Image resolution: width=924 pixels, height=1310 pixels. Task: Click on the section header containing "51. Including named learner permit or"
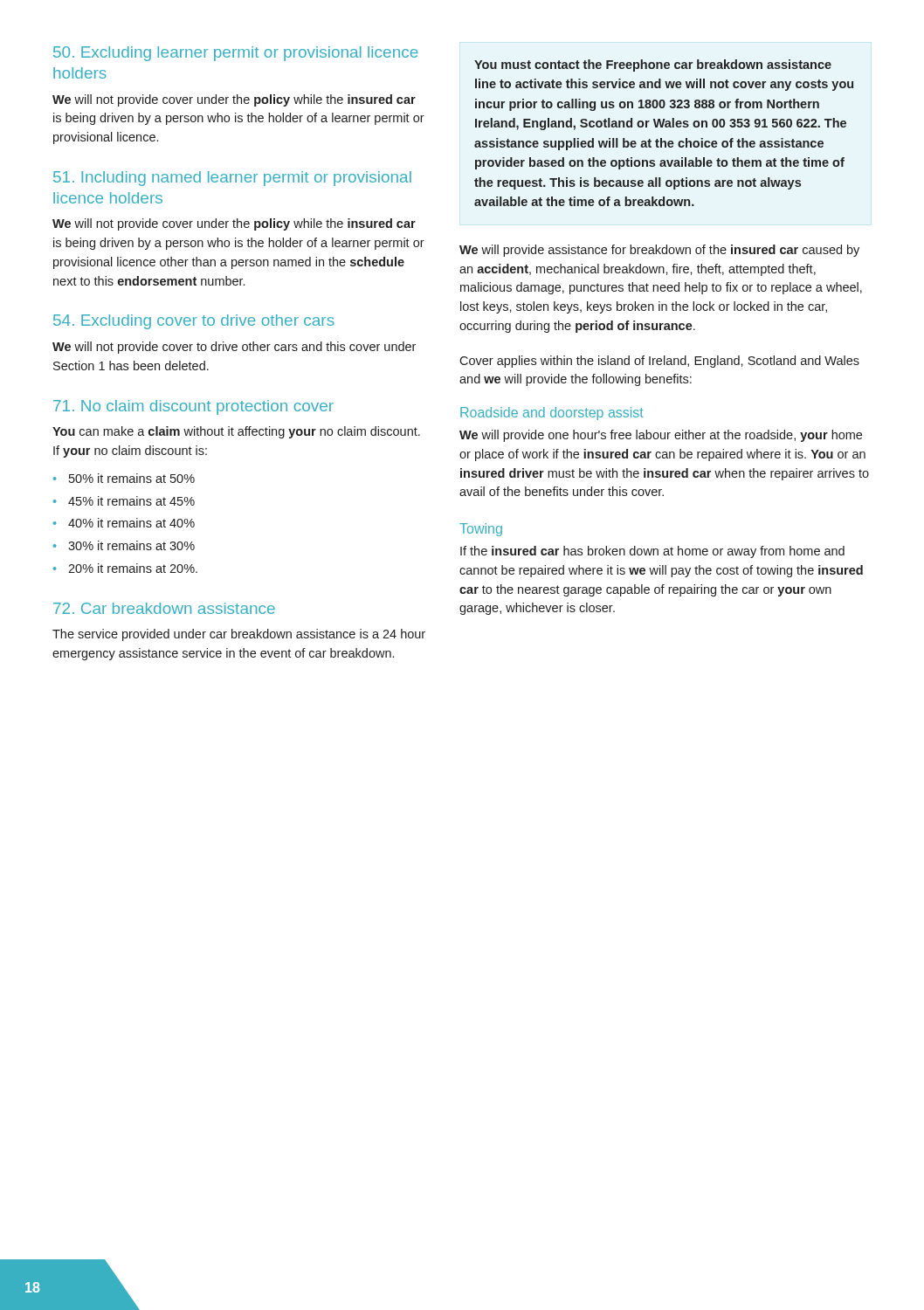click(x=240, y=187)
